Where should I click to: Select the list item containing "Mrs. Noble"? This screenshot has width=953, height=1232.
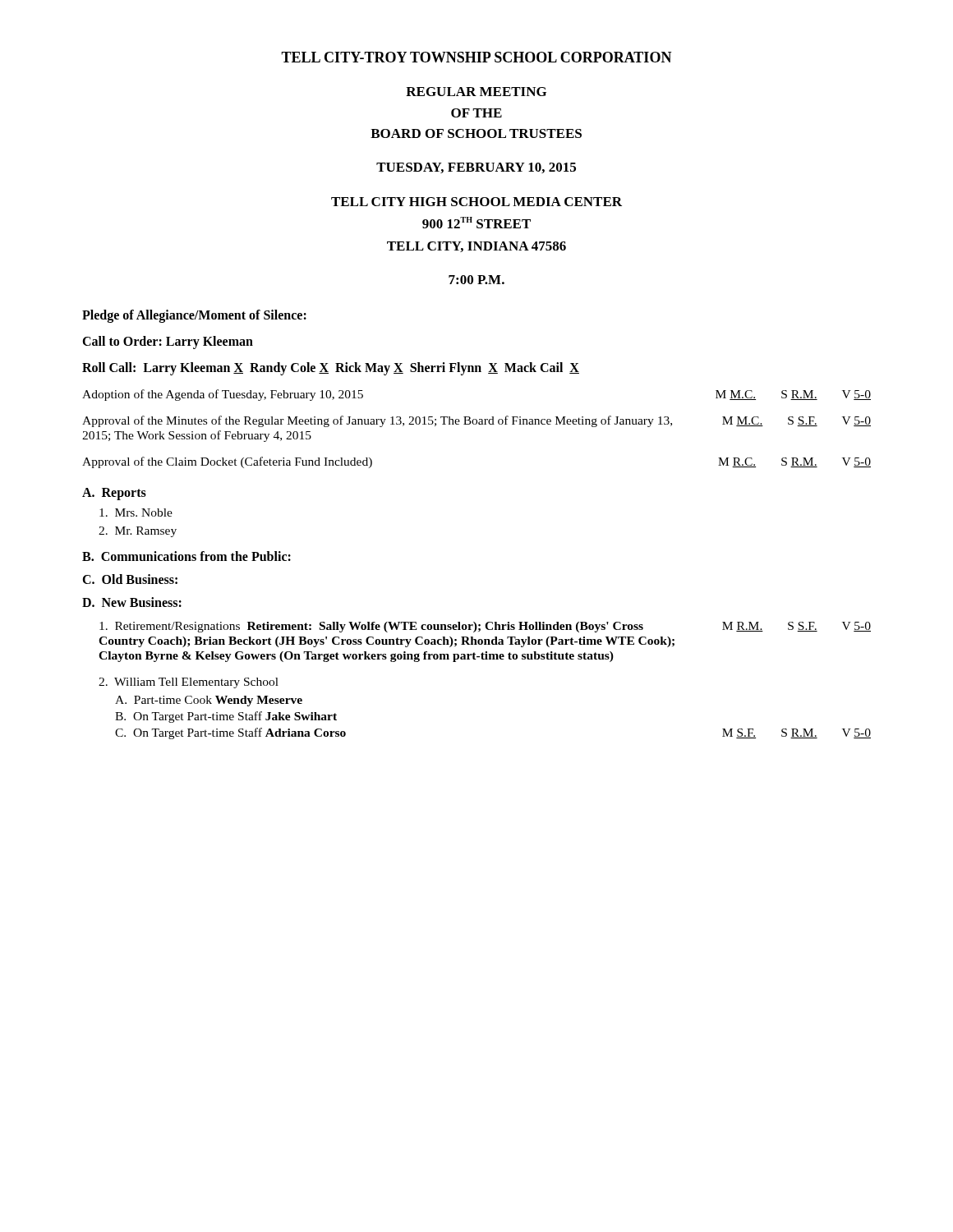pos(136,512)
